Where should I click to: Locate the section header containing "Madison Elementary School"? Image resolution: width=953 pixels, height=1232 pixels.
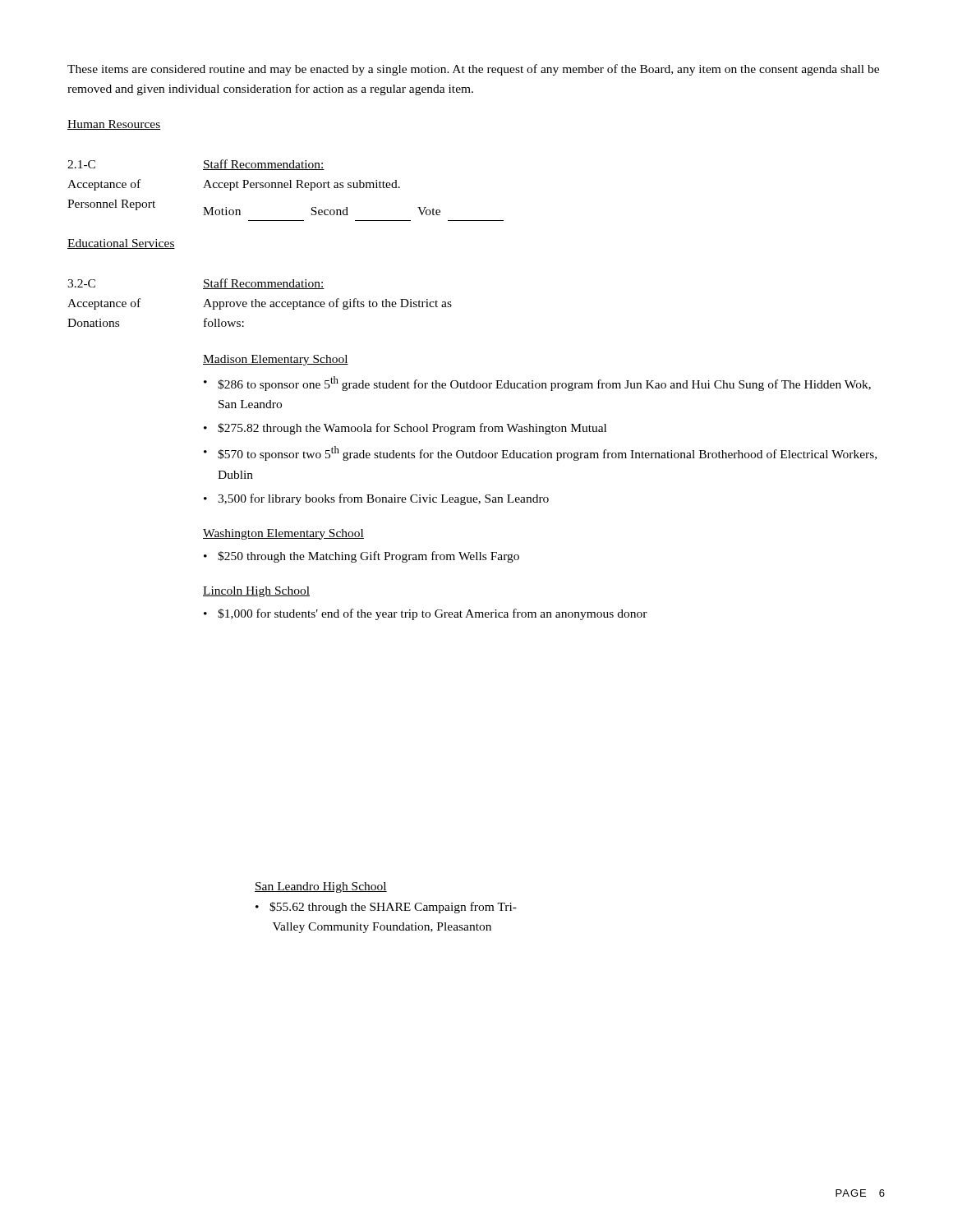(x=275, y=359)
